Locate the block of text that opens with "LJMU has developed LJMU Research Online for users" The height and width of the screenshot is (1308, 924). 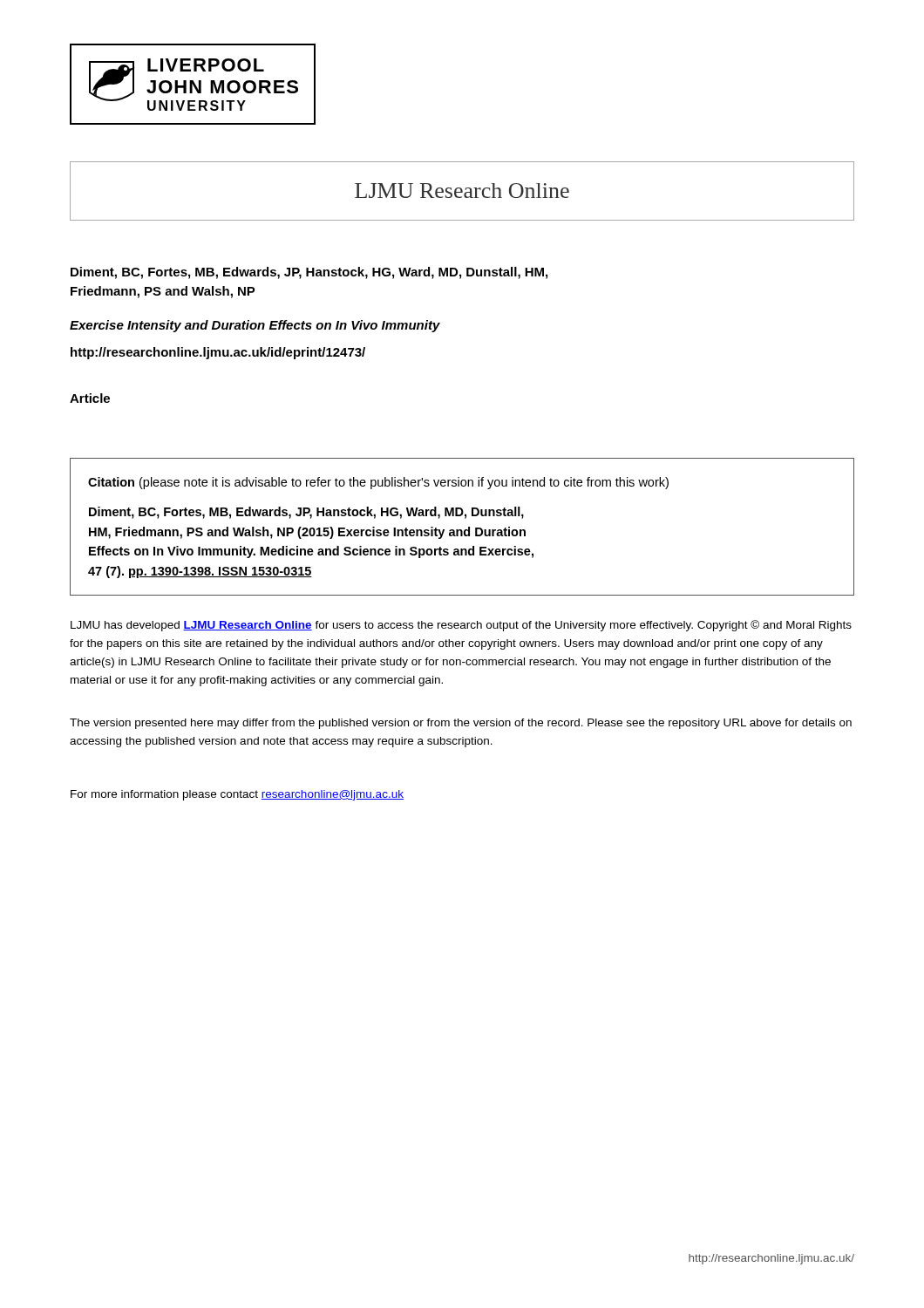click(461, 652)
